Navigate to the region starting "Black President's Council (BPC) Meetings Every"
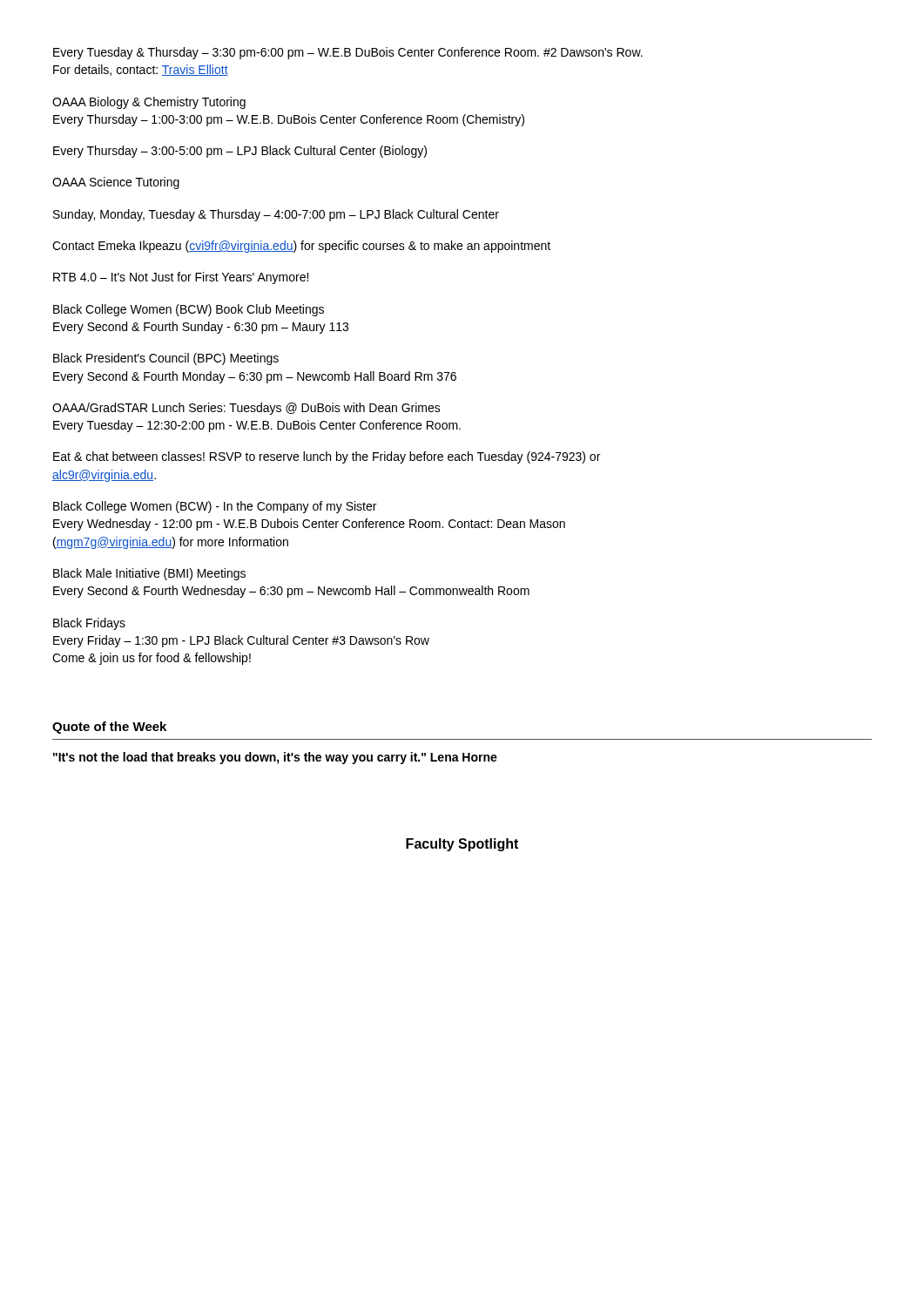Screen dimensions: 1307x924 pos(255,367)
